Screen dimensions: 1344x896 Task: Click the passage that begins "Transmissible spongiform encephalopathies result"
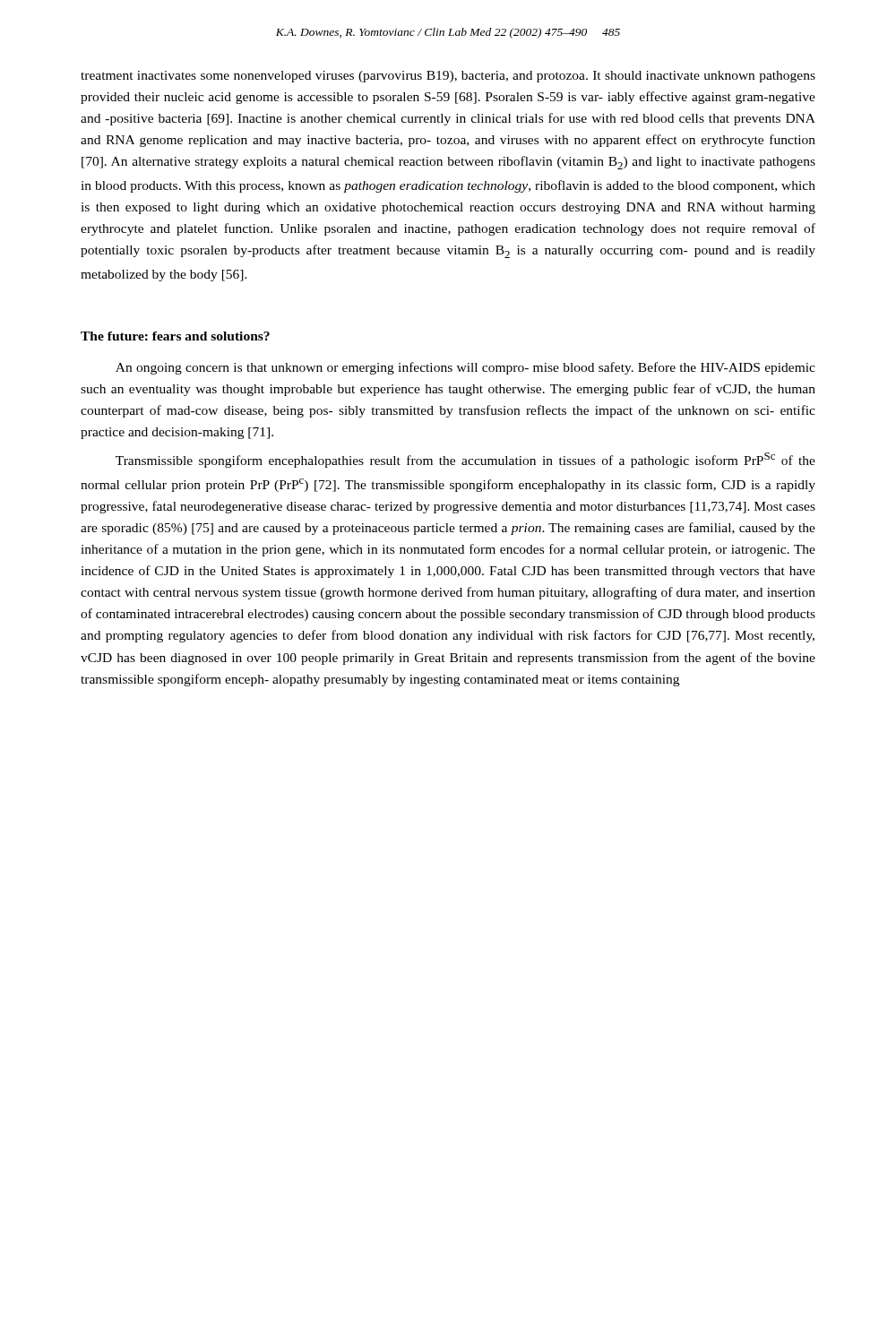click(448, 567)
